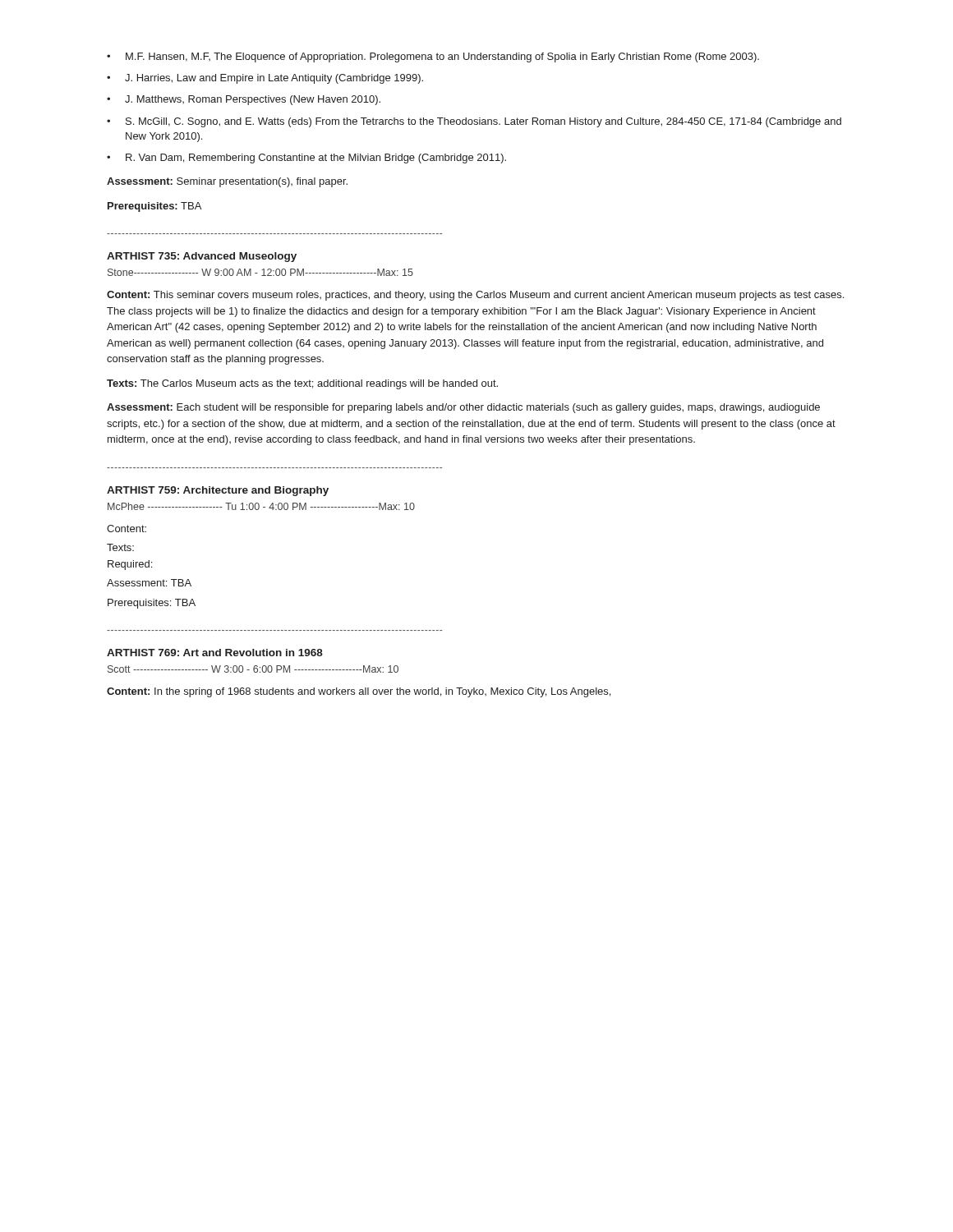Click the passage that begins "Scott ---------------------- W 3:00 - 6:00"

253,670
